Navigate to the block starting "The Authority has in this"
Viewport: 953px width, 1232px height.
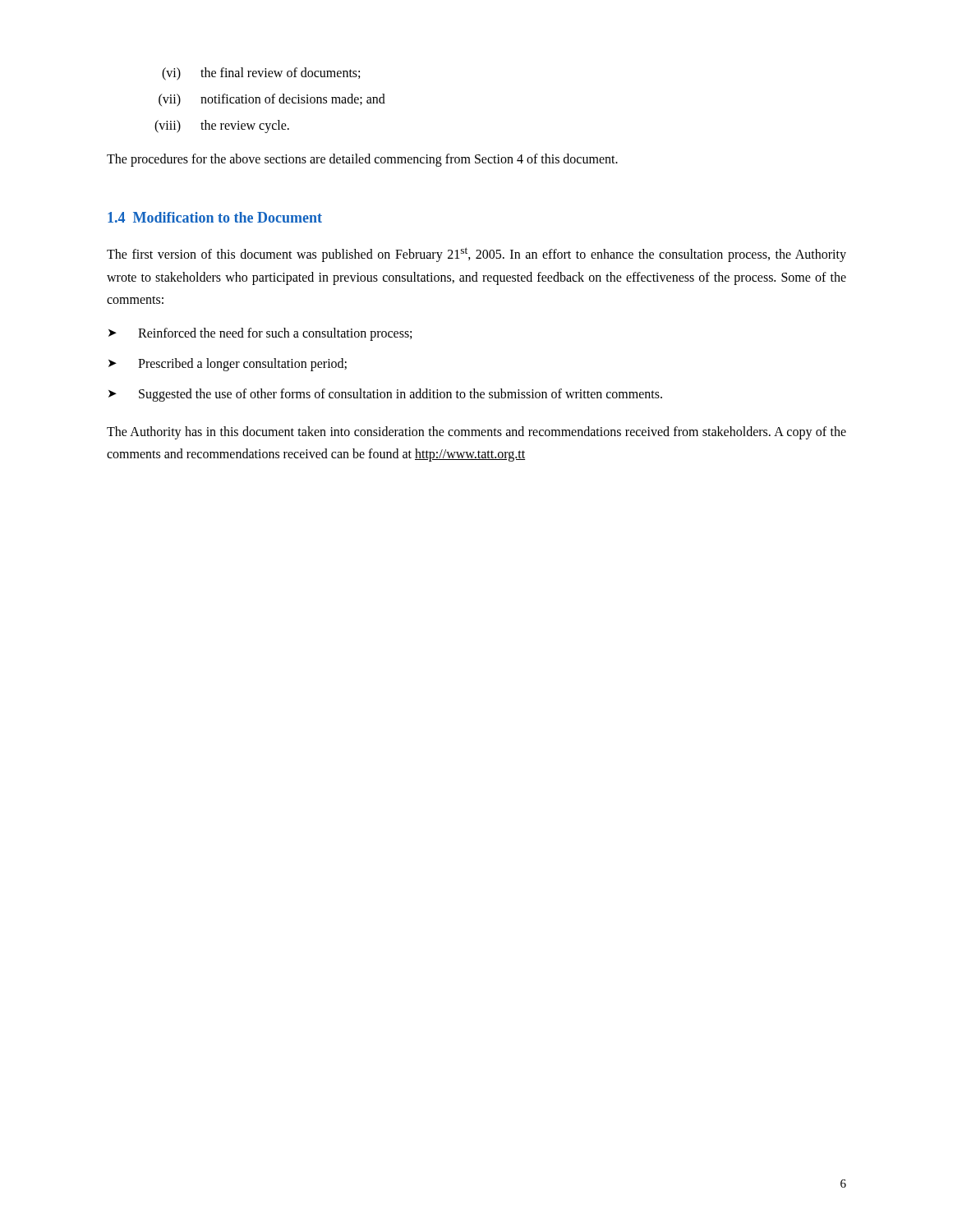point(476,442)
